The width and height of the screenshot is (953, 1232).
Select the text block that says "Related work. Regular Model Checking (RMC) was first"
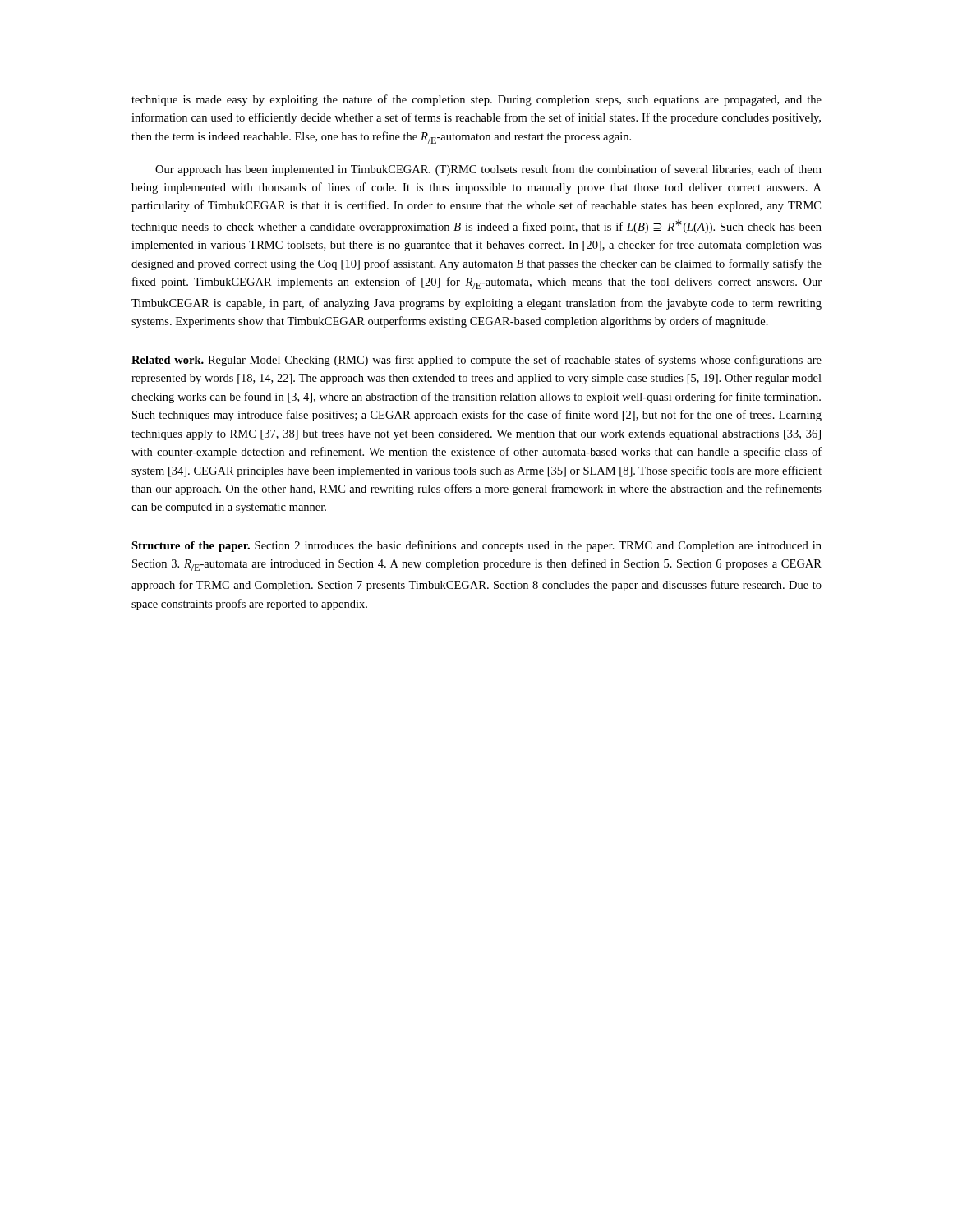pos(476,433)
